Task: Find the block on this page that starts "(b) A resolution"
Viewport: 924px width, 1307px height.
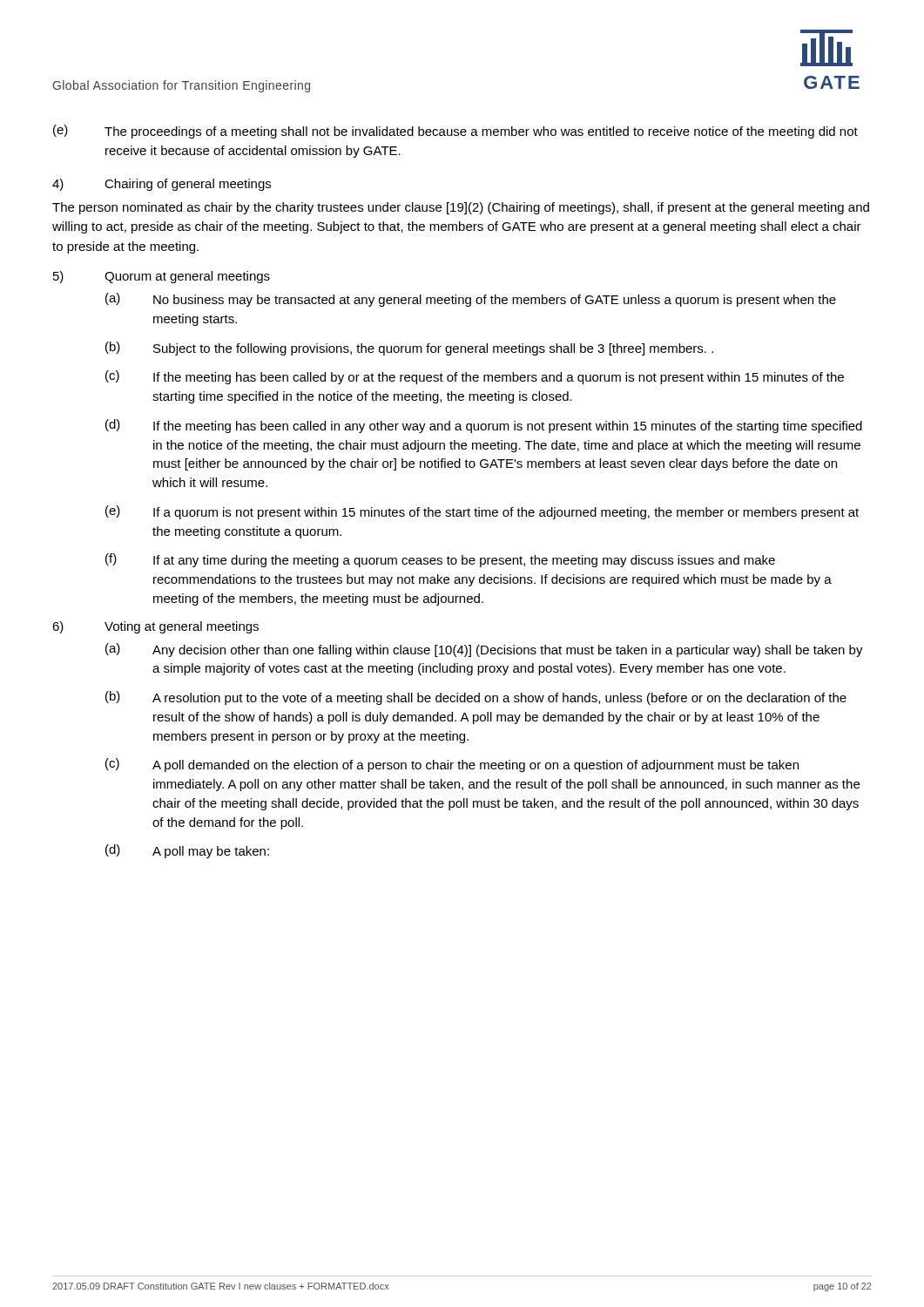Action: click(488, 717)
